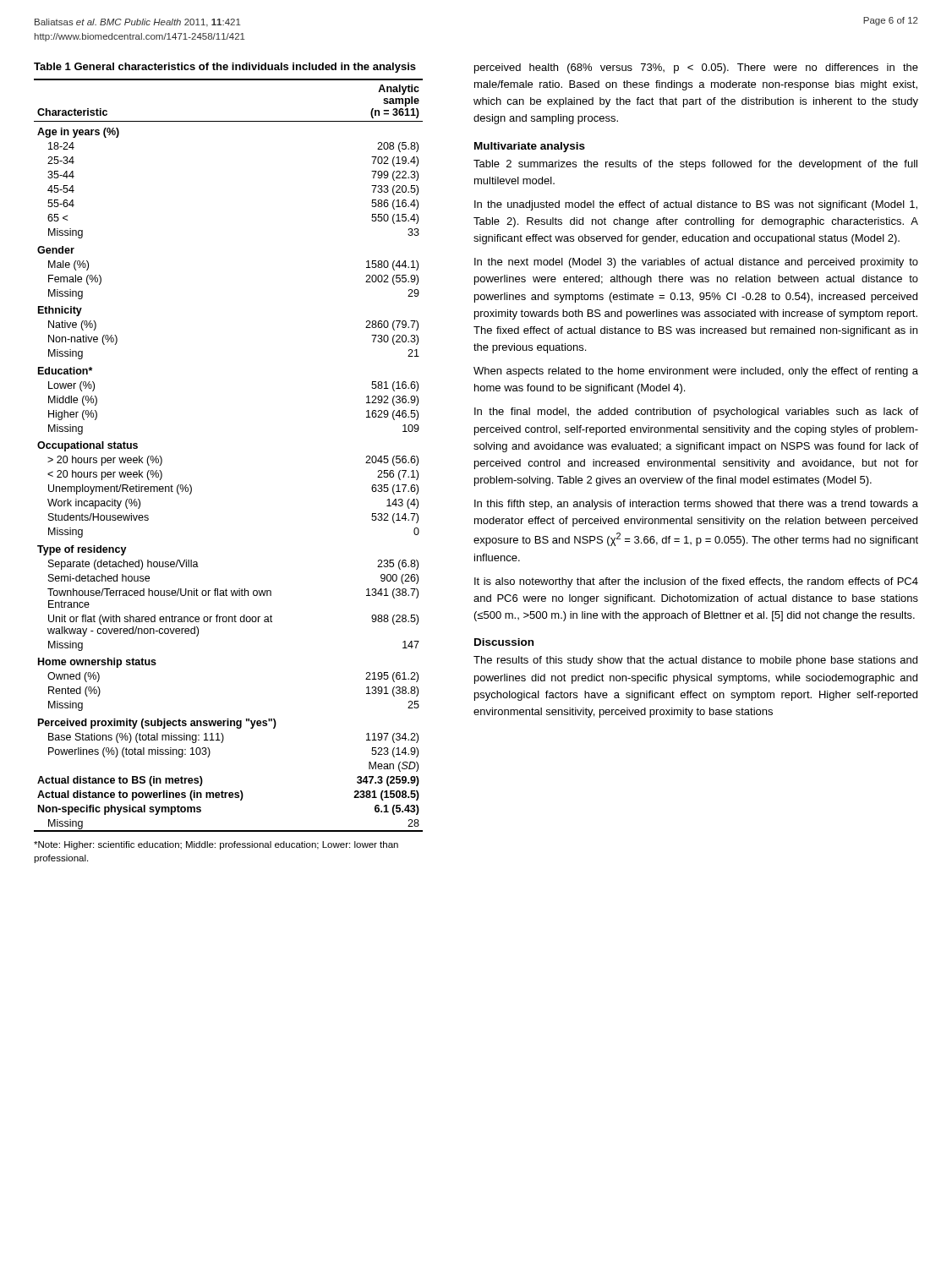Click on the text block starting "Multivariate analysis"
The height and width of the screenshot is (1268, 952).
tap(529, 145)
